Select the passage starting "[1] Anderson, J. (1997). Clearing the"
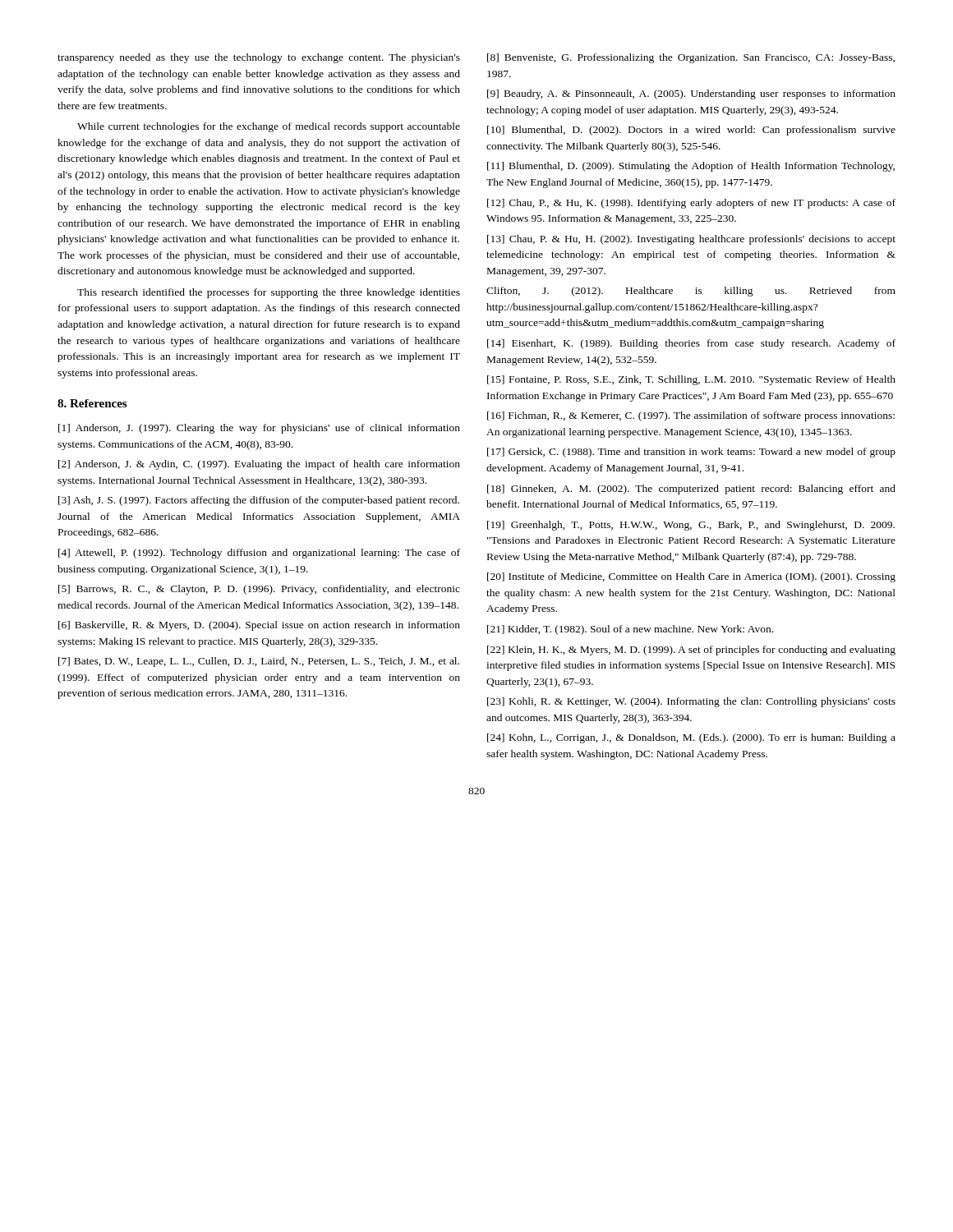The image size is (953, 1232). 259,436
